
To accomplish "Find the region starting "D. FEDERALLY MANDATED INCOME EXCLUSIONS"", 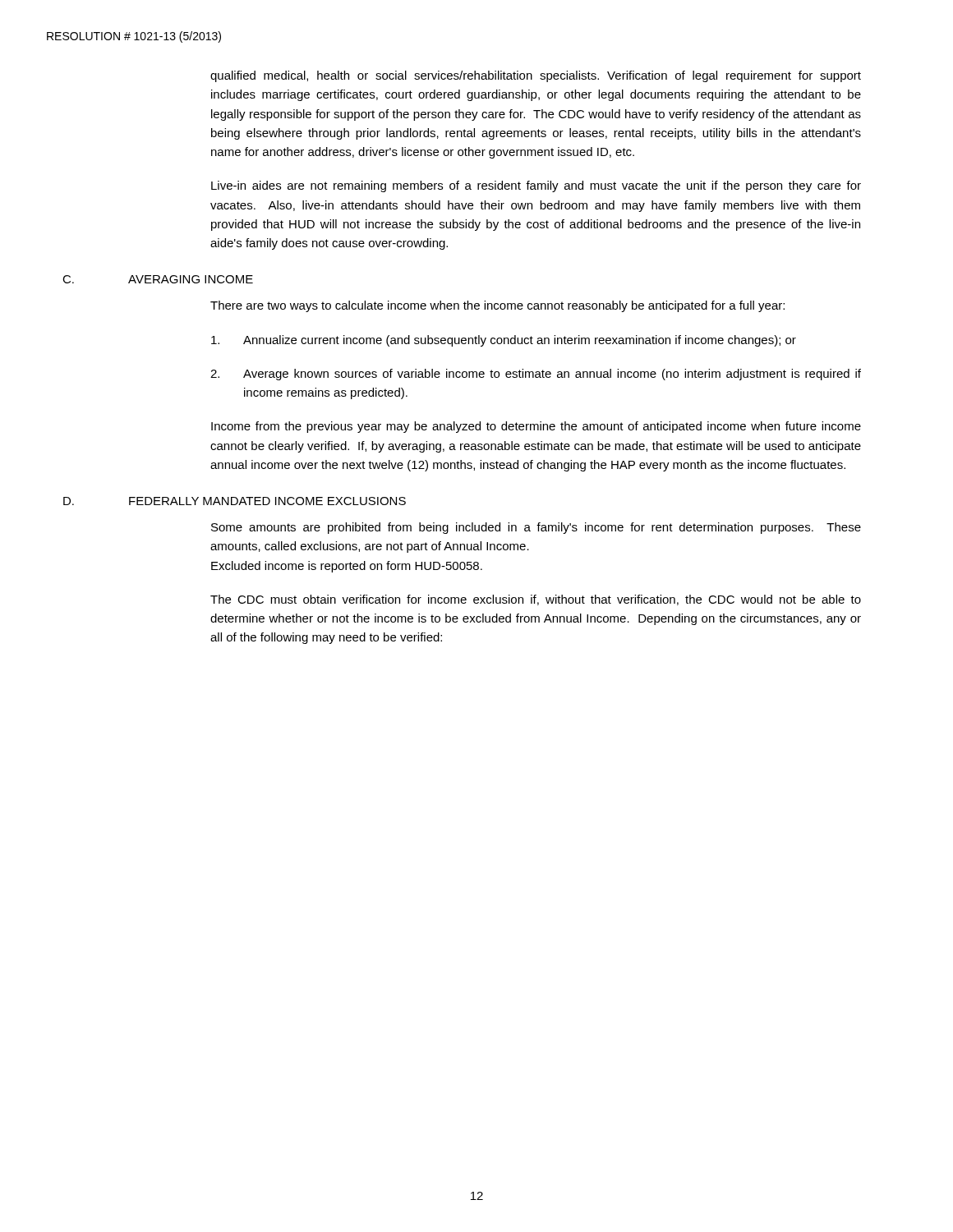I will click(226, 501).
